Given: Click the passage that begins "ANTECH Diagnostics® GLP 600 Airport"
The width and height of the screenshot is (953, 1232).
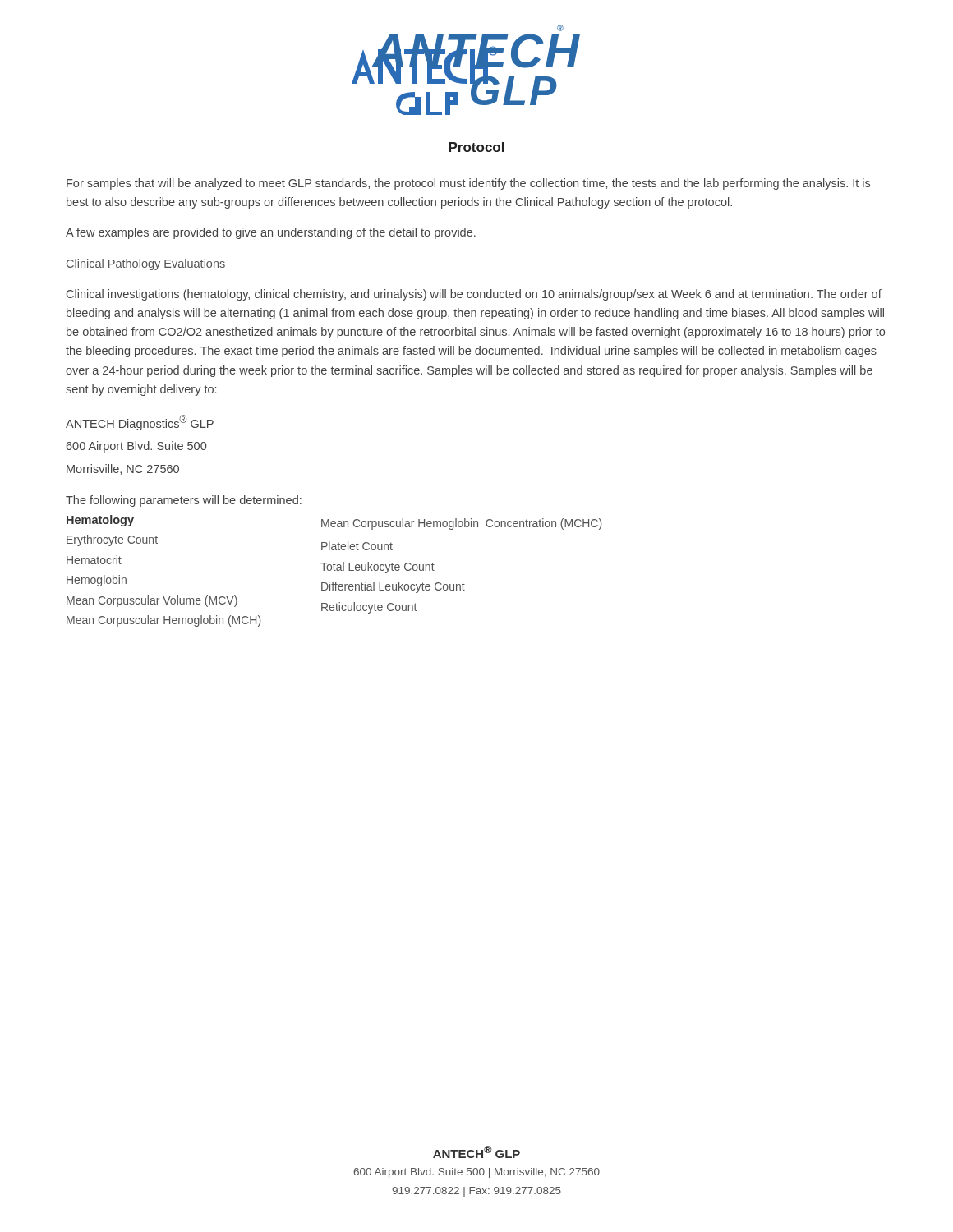Looking at the screenshot, I should [x=140, y=445].
